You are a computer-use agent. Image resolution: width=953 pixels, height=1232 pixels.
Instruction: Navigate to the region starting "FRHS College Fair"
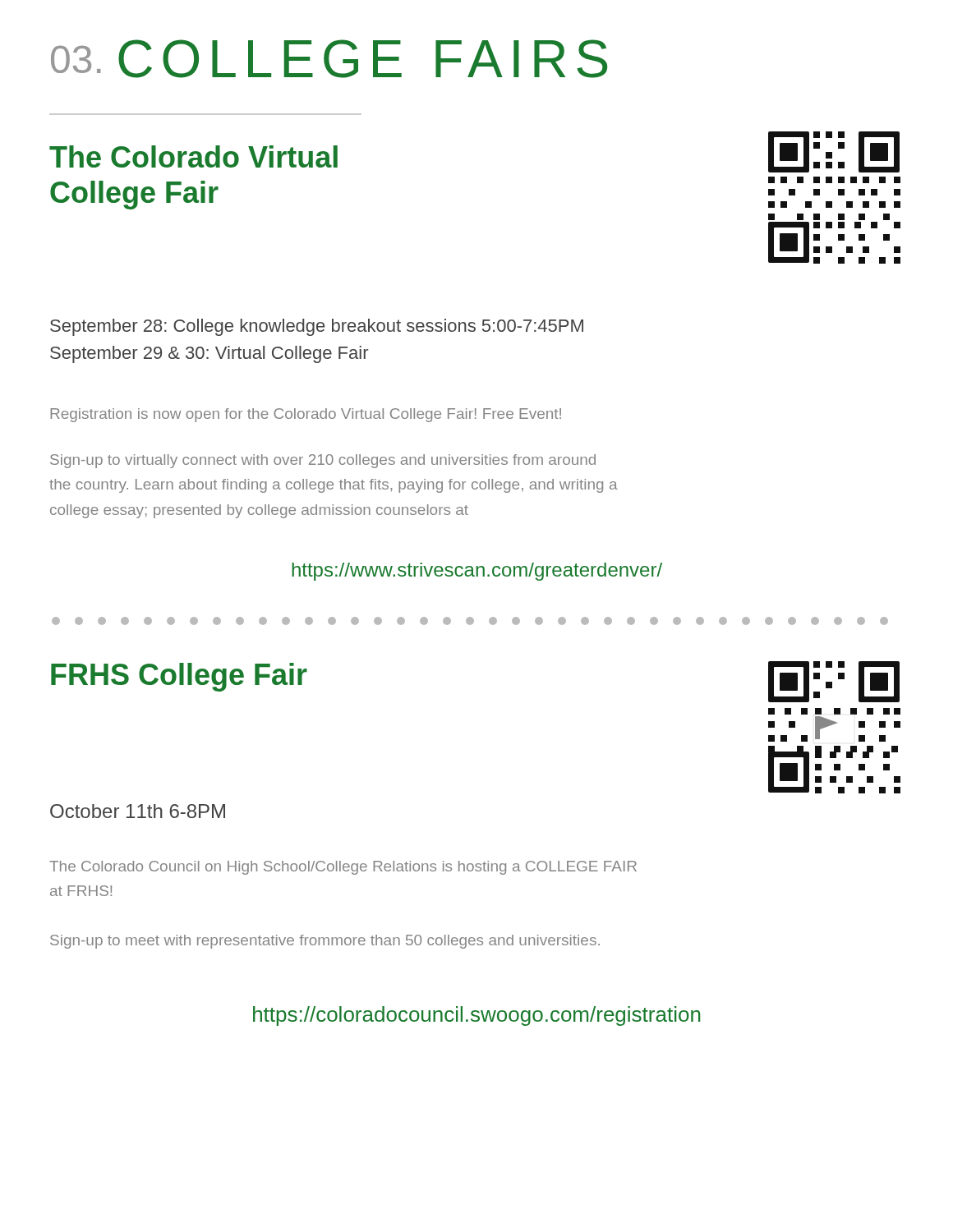[x=255, y=675]
